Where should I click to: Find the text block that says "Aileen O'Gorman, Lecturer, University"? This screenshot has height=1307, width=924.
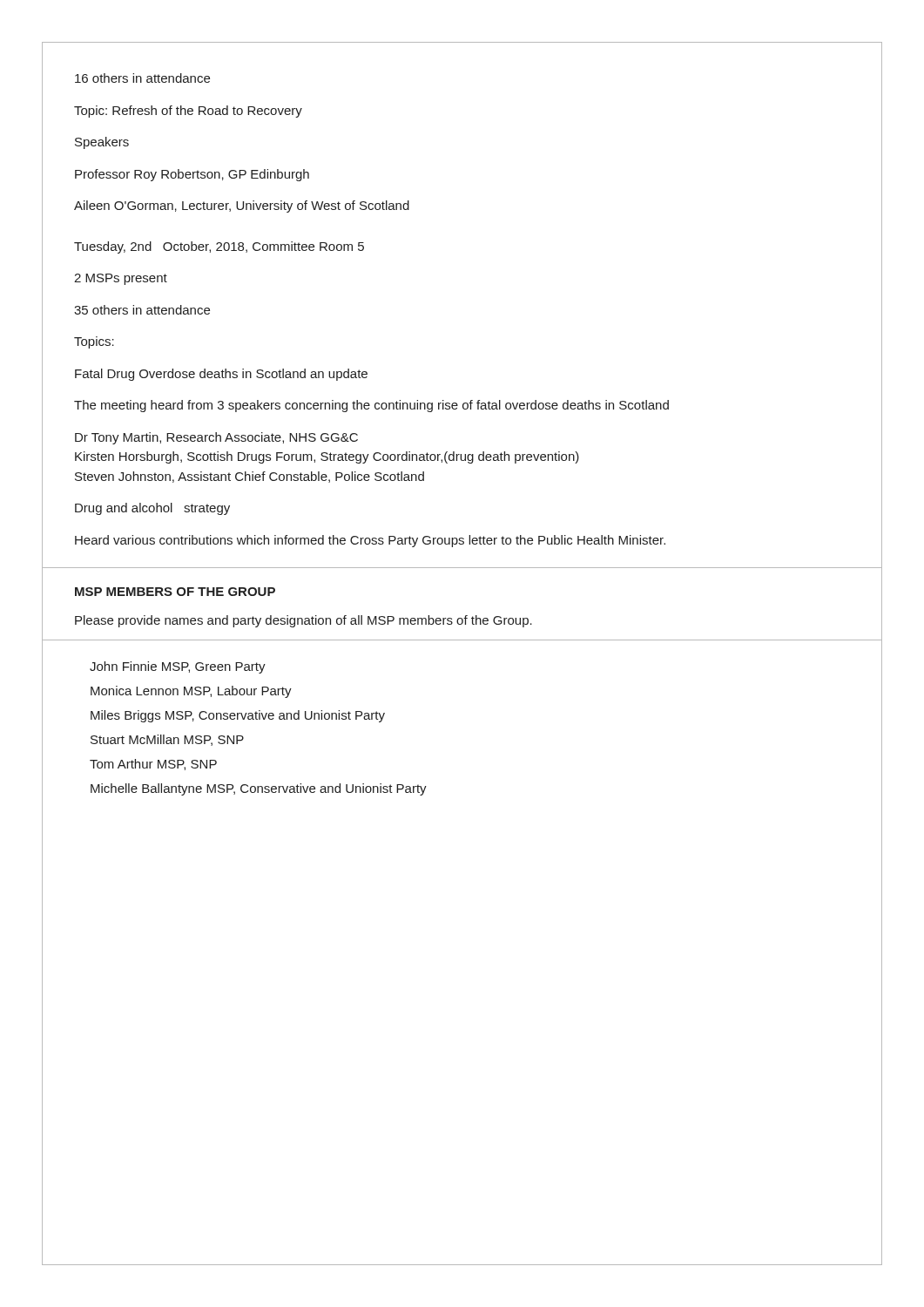[242, 205]
